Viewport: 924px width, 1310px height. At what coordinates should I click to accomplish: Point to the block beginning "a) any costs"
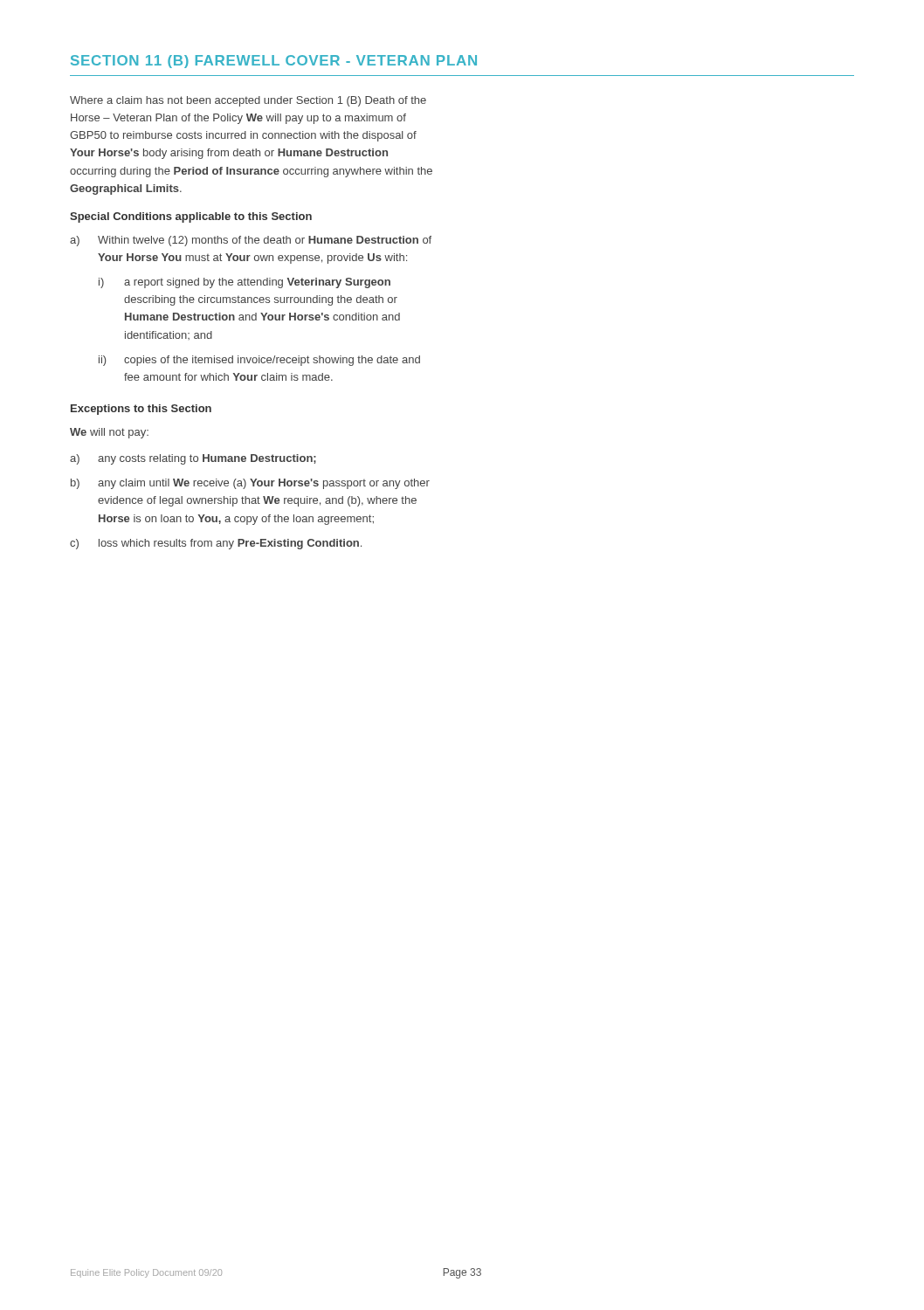pos(253,459)
